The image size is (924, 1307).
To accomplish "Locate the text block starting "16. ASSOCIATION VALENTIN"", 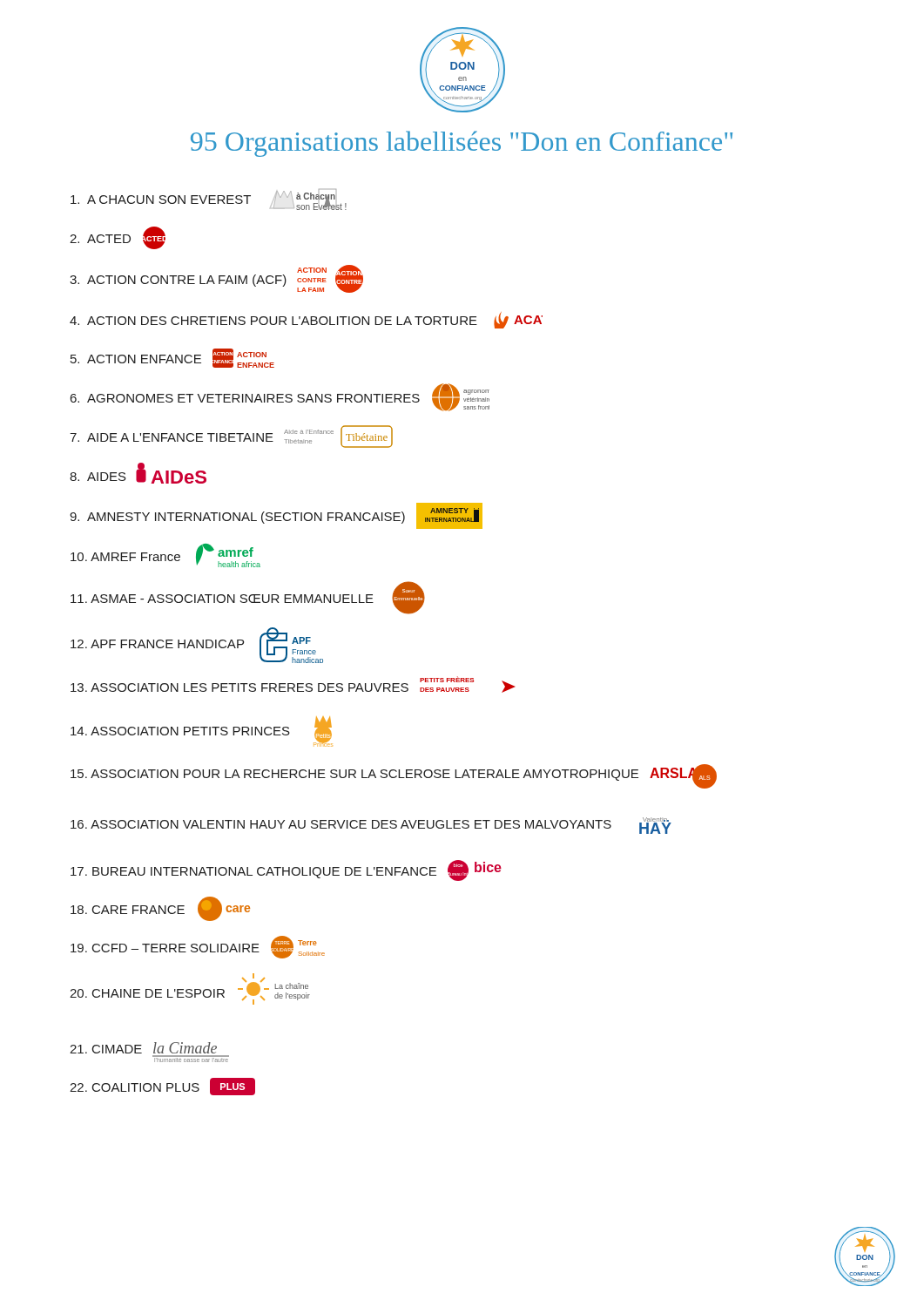I will (380, 828).
